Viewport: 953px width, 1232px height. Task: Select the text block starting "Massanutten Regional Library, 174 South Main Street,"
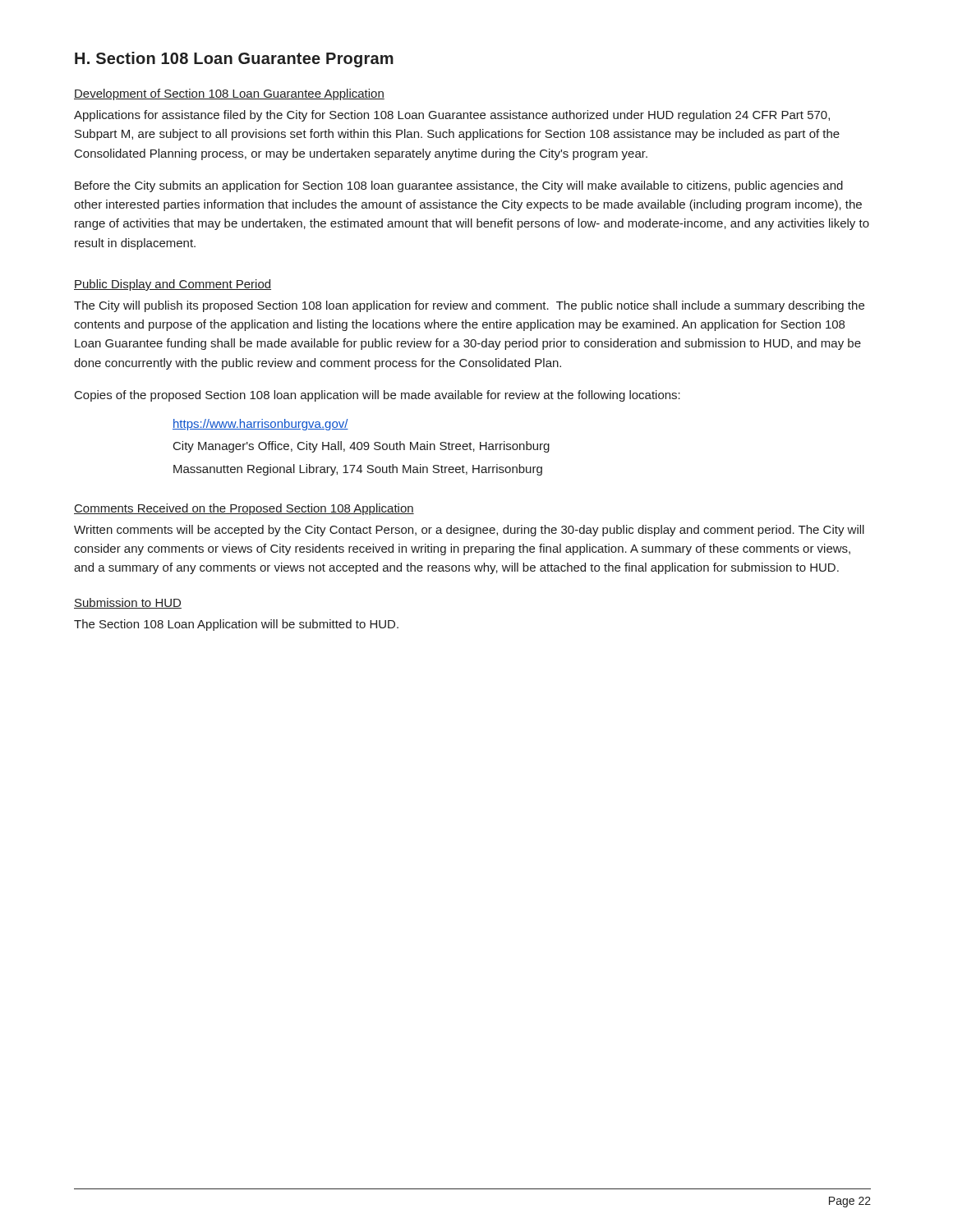(358, 468)
